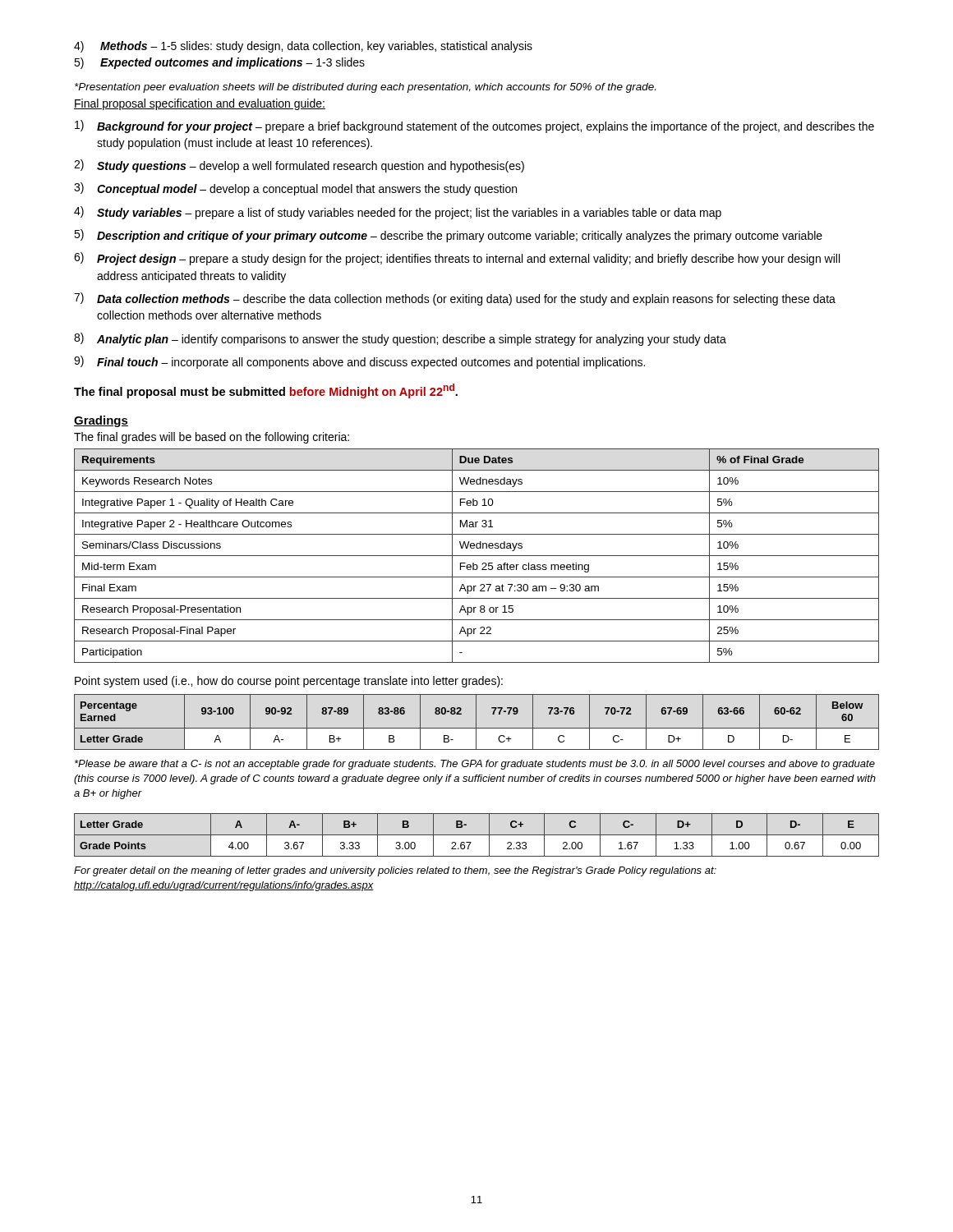Click on the list item containing "5) Expected outcomes and implications"

(x=219, y=62)
